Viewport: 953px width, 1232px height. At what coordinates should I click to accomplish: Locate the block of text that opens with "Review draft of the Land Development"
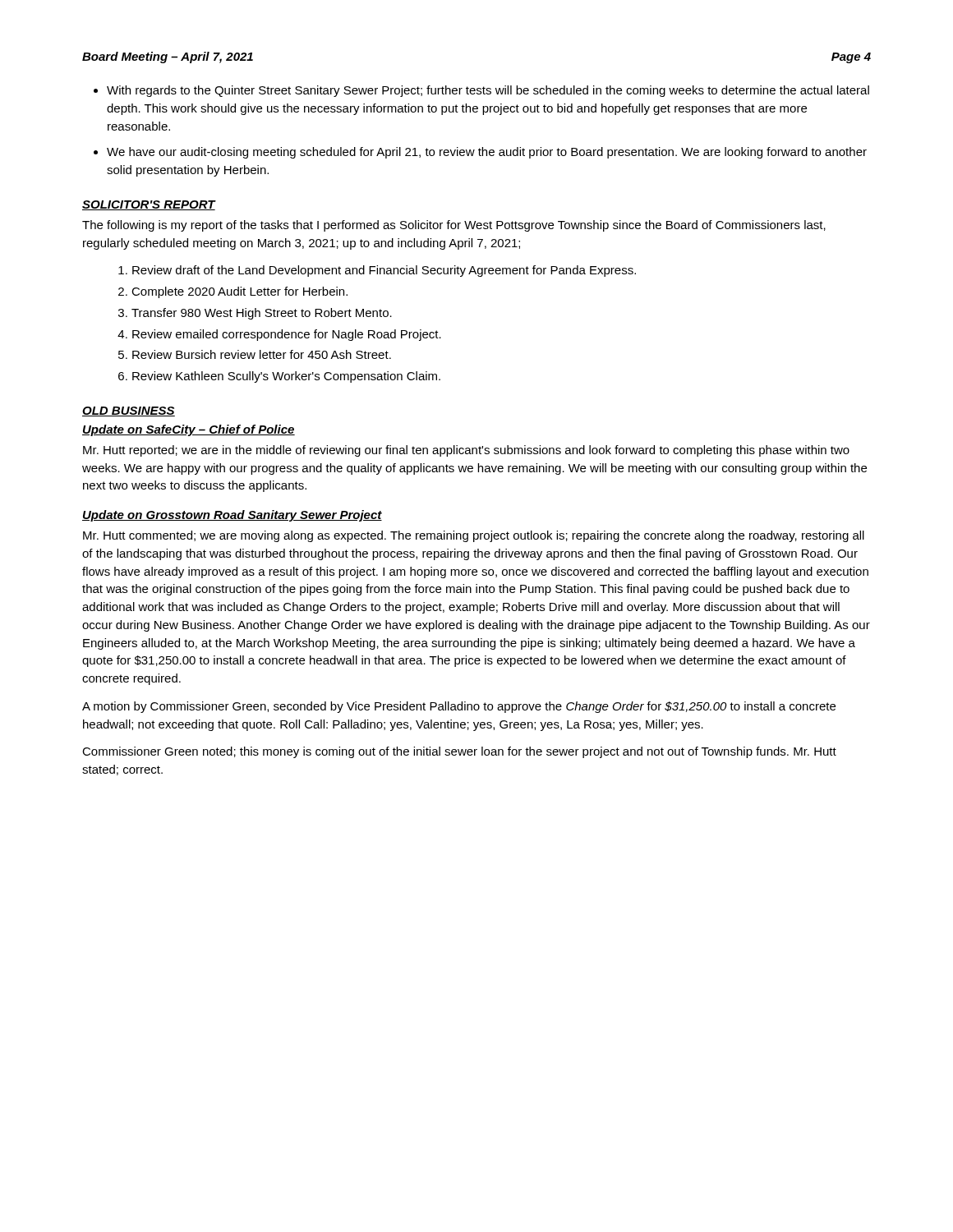click(384, 270)
